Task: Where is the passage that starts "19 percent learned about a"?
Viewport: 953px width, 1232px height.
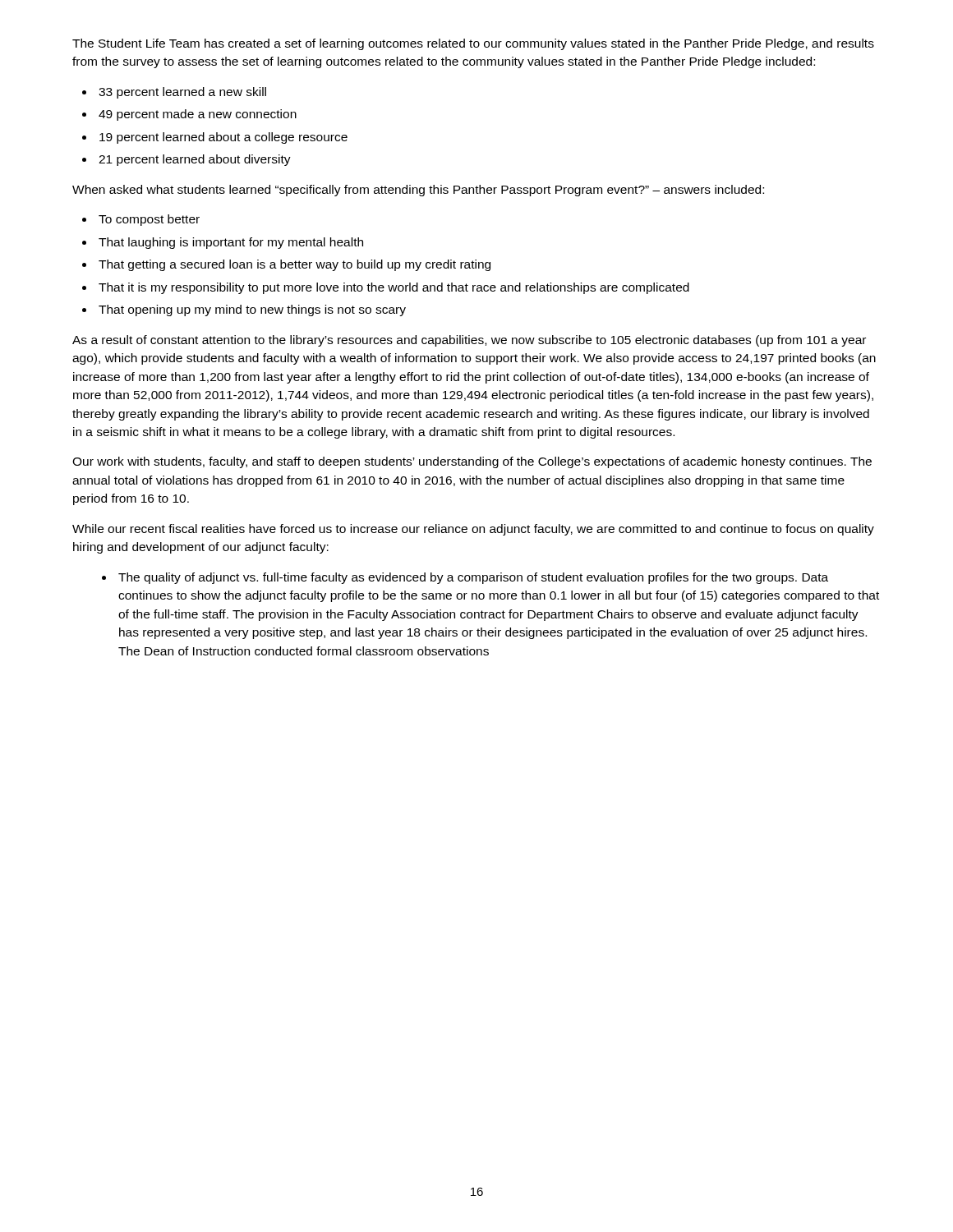Action: click(223, 137)
